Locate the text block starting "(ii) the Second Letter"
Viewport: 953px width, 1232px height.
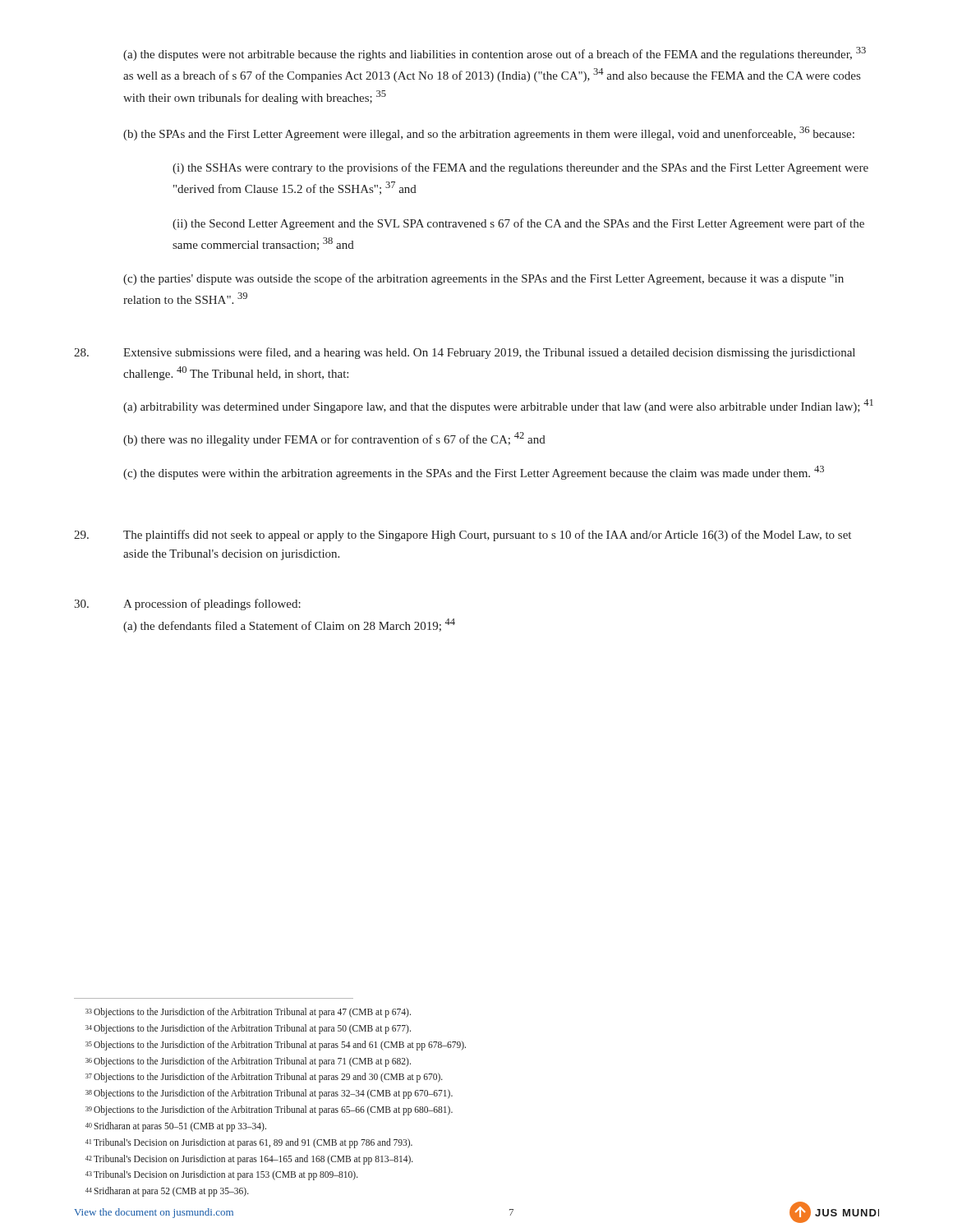pyautogui.click(x=519, y=234)
